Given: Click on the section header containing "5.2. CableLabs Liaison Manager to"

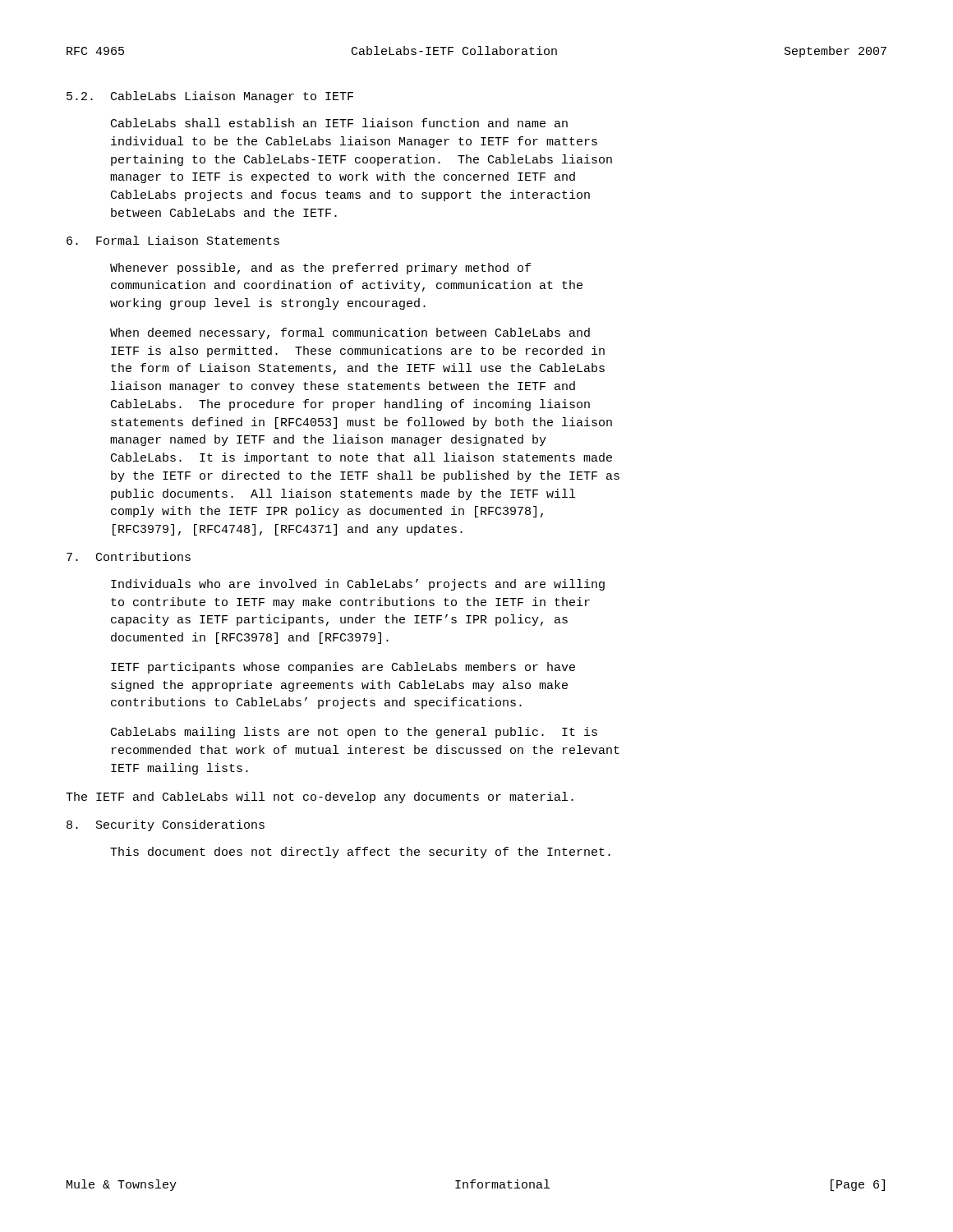Looking at the screenshot, I should [x=210, y=97].
